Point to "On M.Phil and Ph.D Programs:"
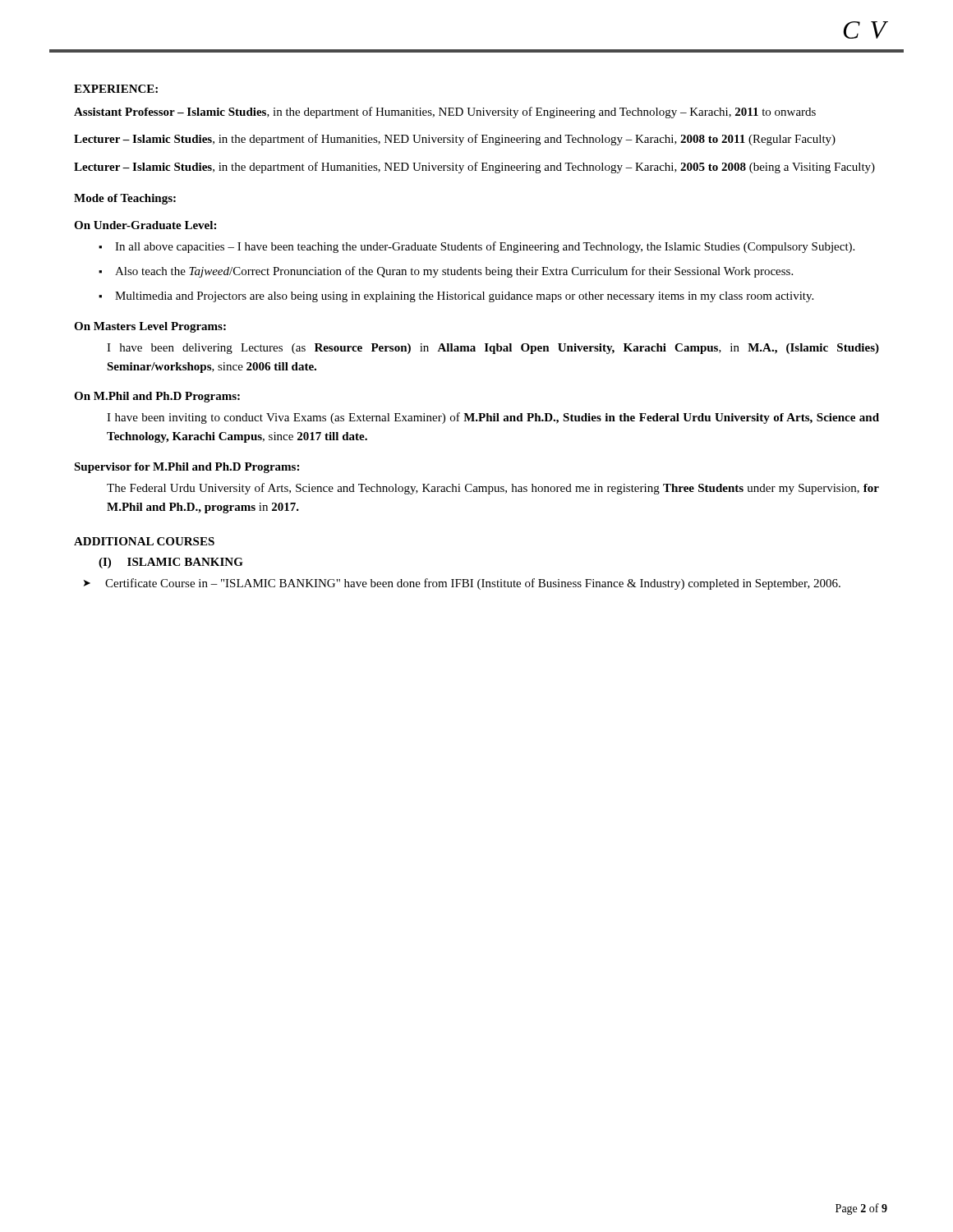The image size is (953, 1232). pyautogui.click(x=157, y=396)
